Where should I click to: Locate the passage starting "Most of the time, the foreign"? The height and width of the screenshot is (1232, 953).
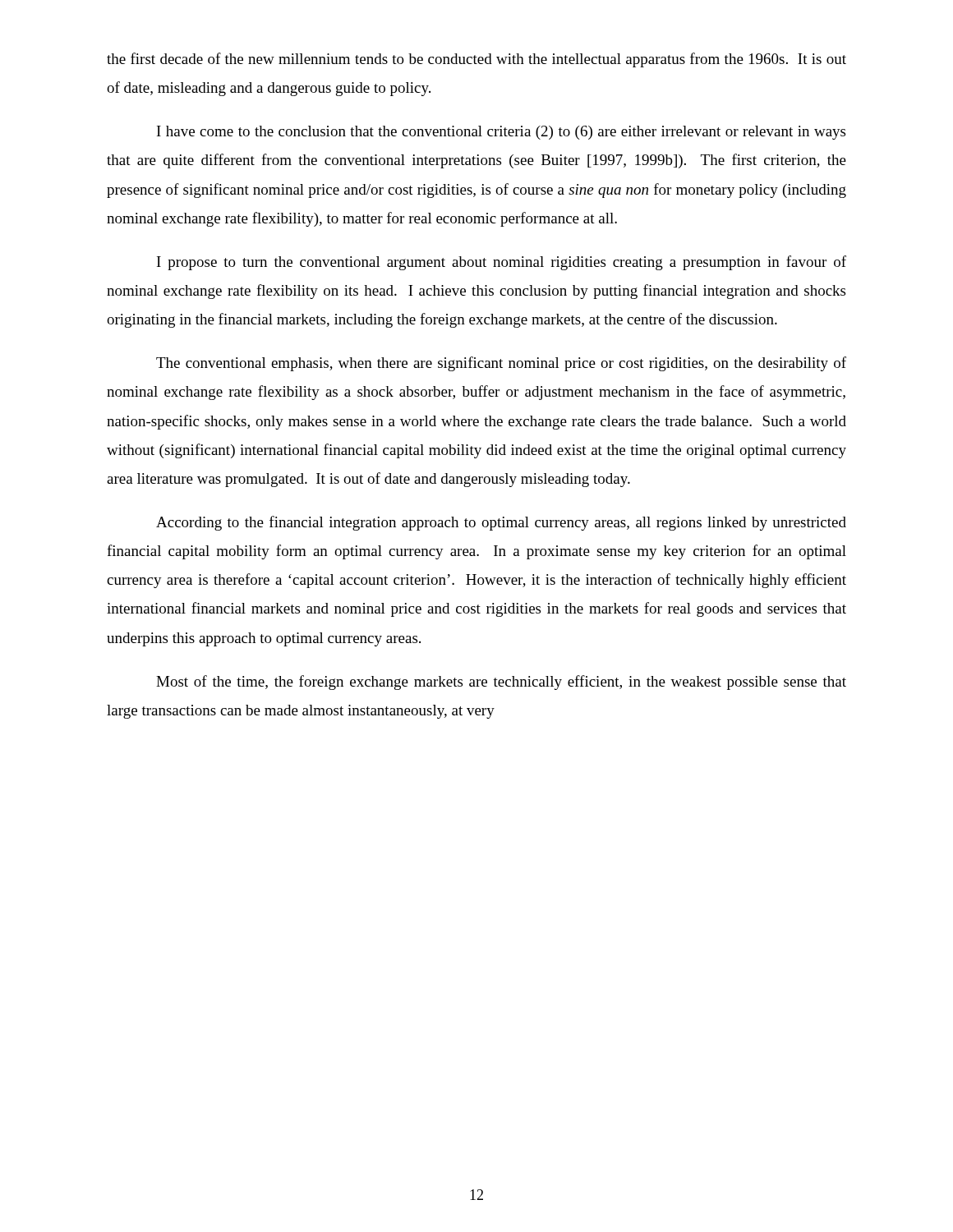(x=476, y=695)
